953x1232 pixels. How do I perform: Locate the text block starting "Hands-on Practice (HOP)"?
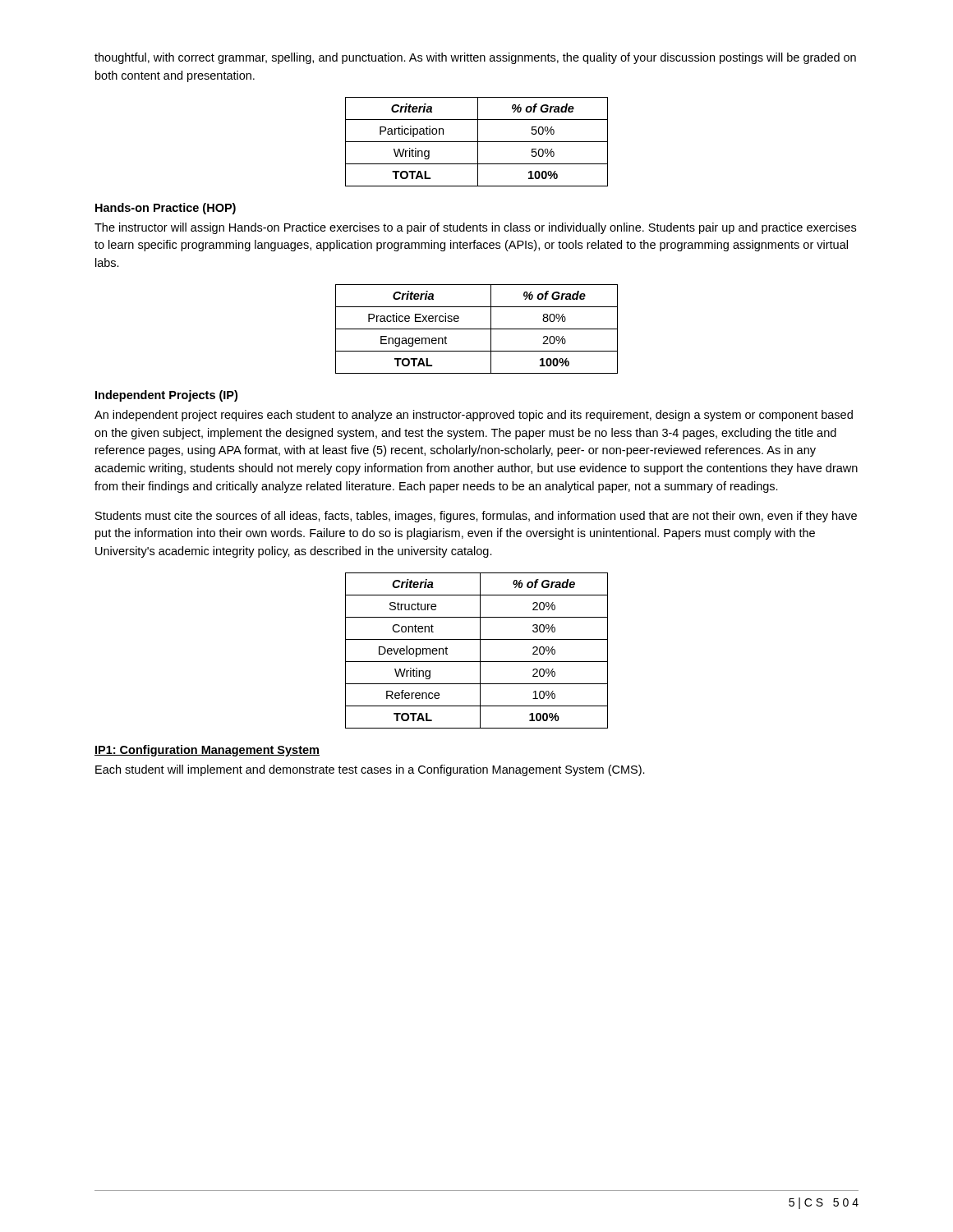[165, 207]
